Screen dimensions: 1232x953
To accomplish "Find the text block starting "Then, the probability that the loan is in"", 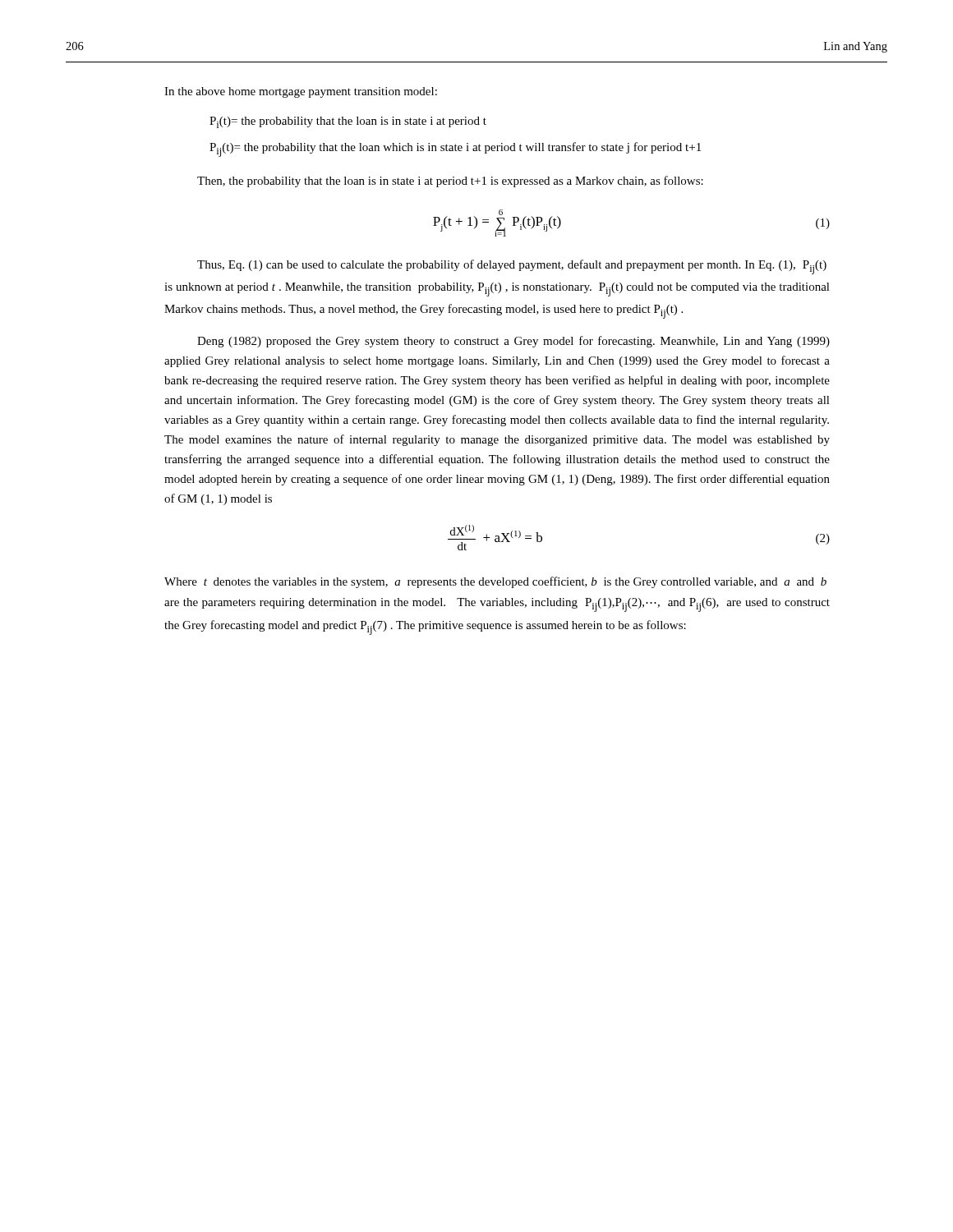I will pos(497,181).
